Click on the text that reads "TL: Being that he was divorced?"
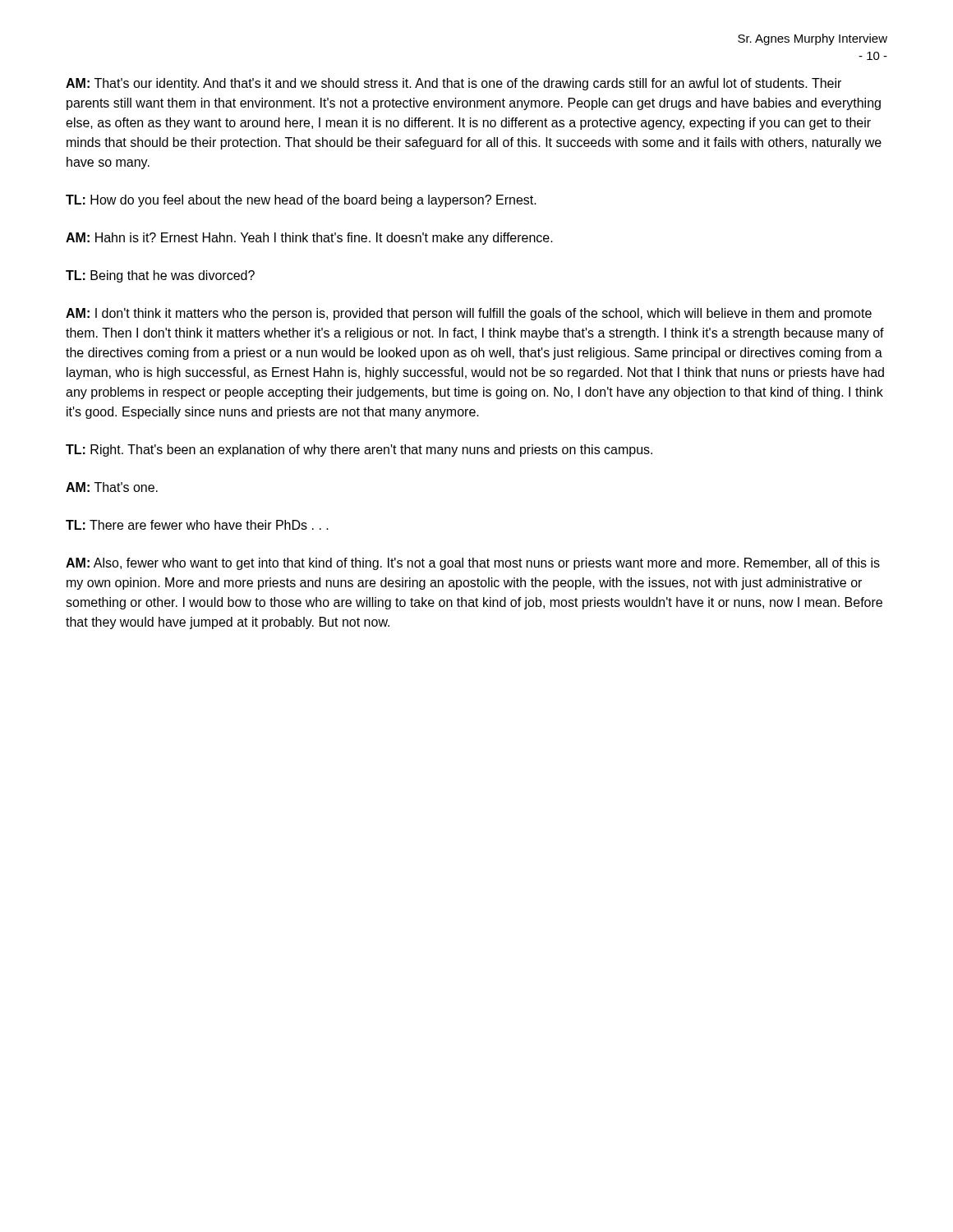This screenshot has width=953, height=1232. (160, 276)
